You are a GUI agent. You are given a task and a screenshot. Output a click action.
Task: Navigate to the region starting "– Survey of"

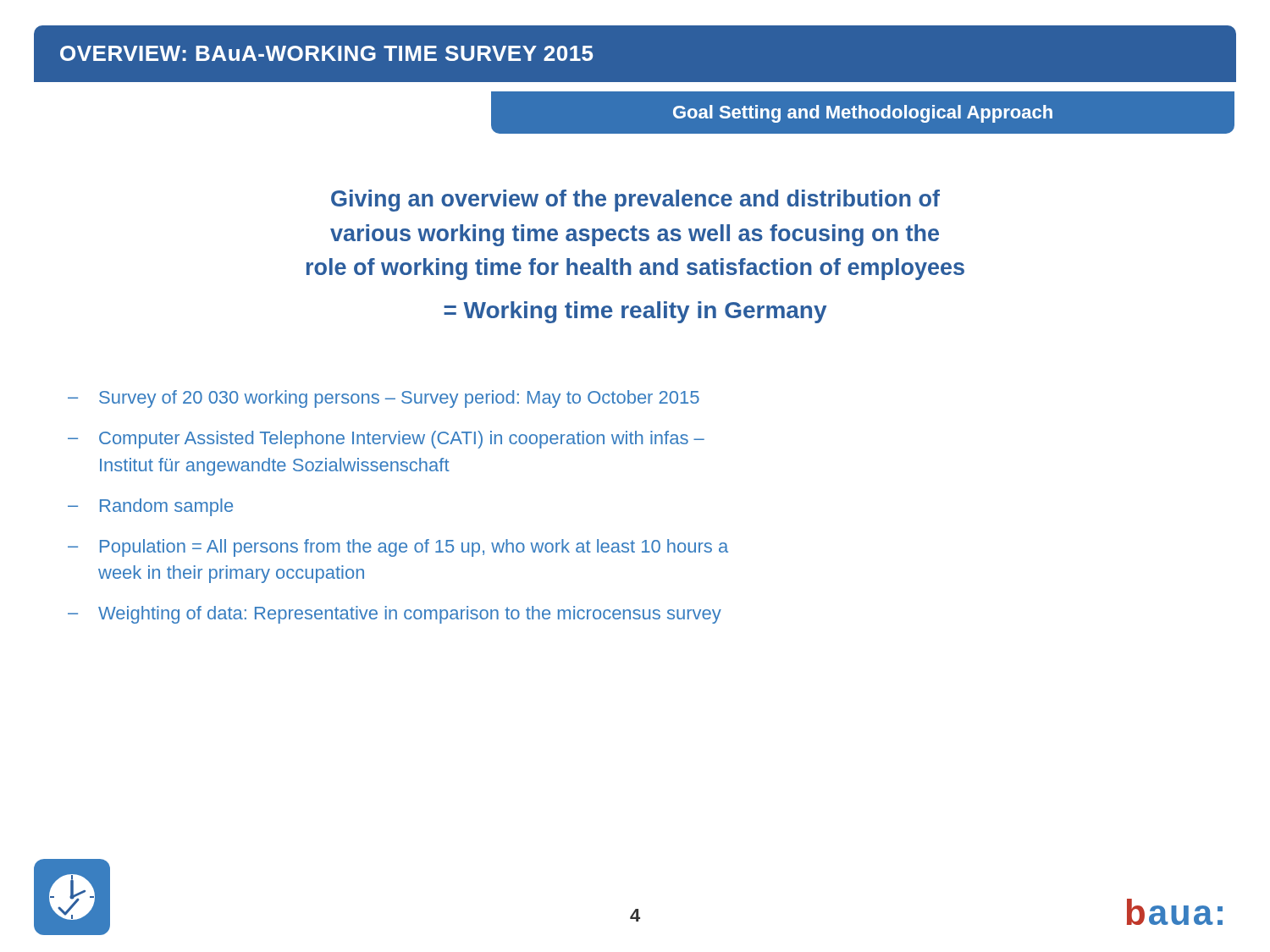tap(635, 398)
